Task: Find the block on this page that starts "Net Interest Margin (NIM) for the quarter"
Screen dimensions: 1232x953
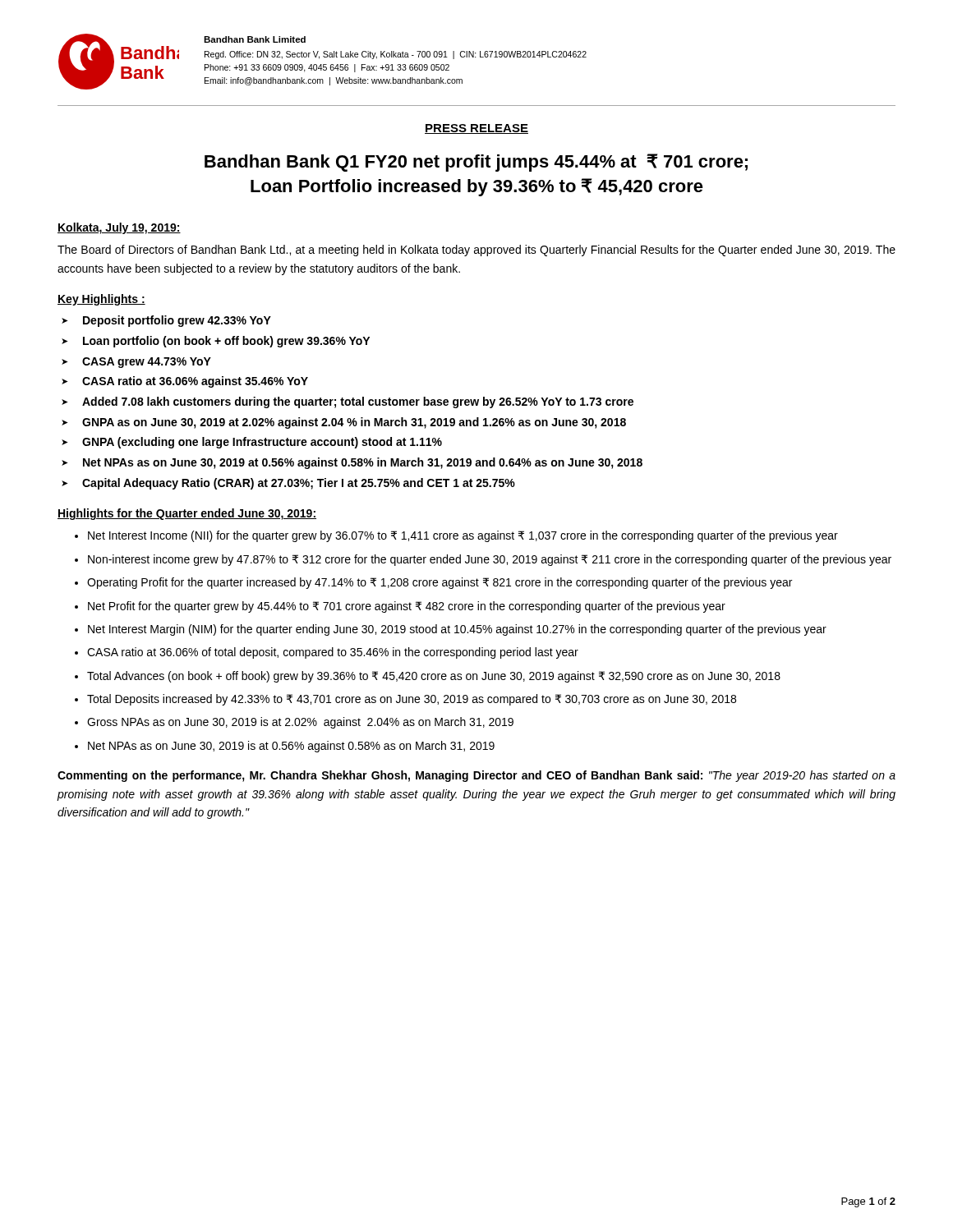Action: tap(457, 629)
